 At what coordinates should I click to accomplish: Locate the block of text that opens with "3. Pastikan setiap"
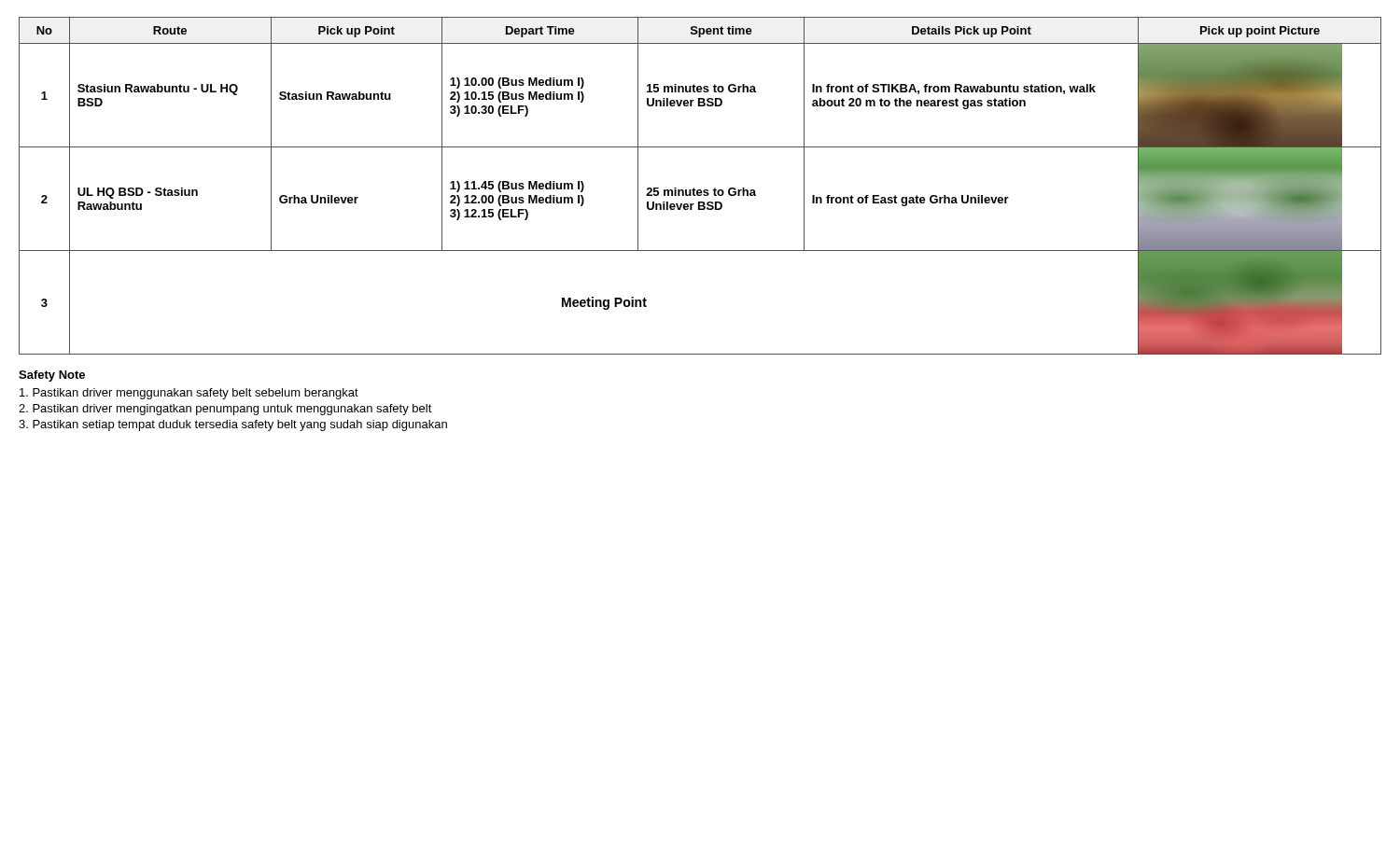tap(233, 424)
